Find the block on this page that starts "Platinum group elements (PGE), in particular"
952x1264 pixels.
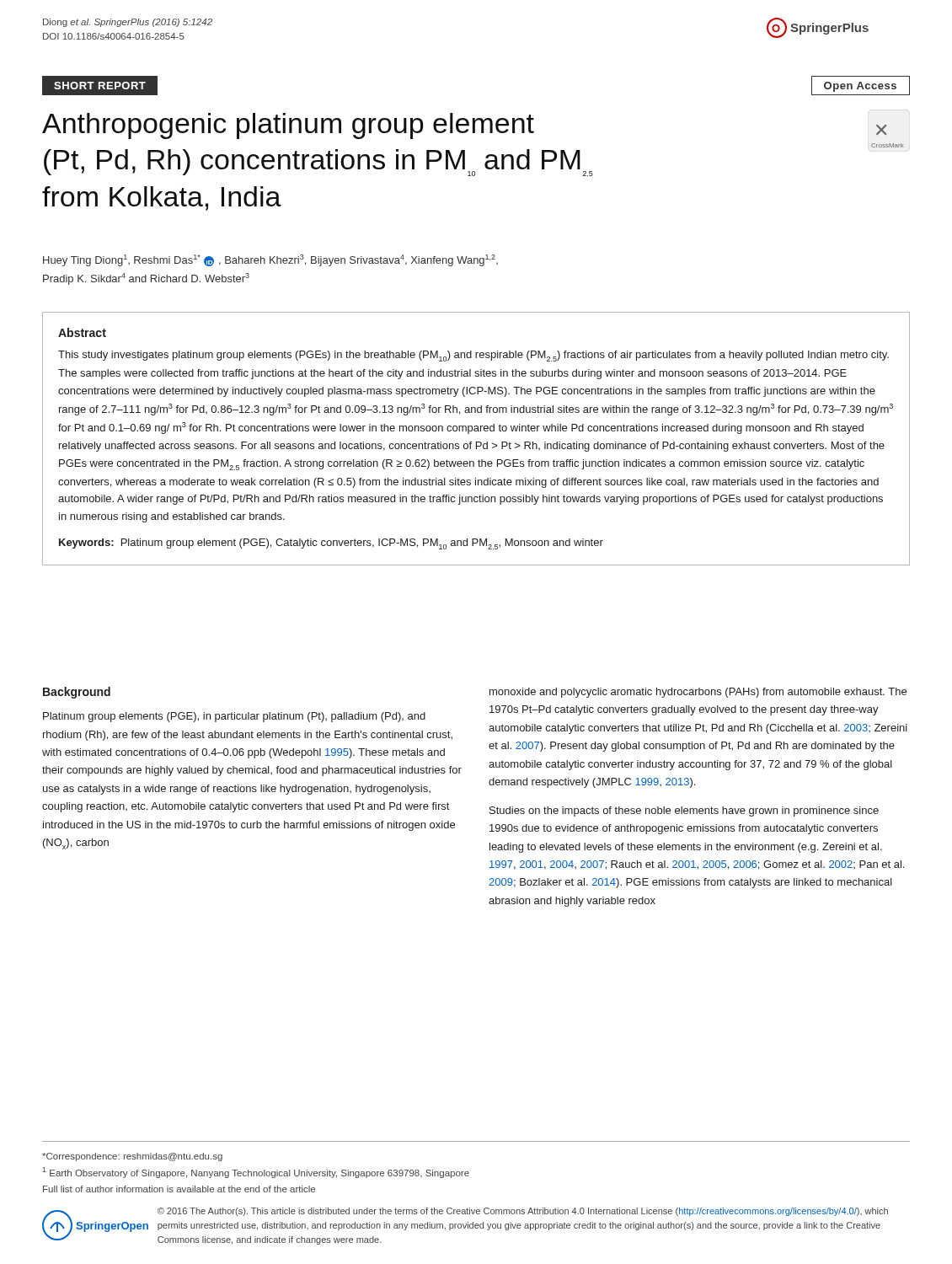[x=252, y=780]
